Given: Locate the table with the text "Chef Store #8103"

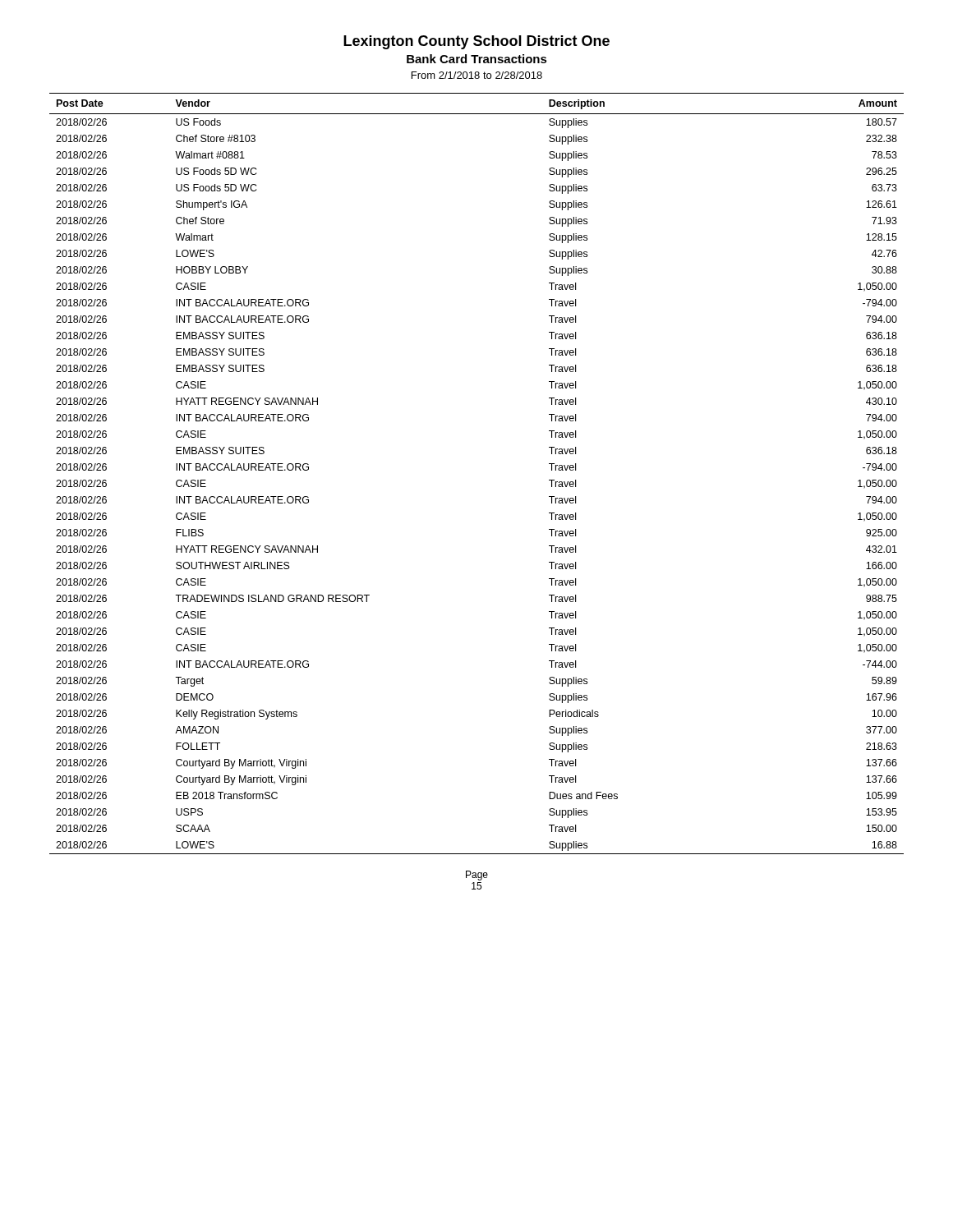Looking at the screenshot, I should click(x=476, y=473).
